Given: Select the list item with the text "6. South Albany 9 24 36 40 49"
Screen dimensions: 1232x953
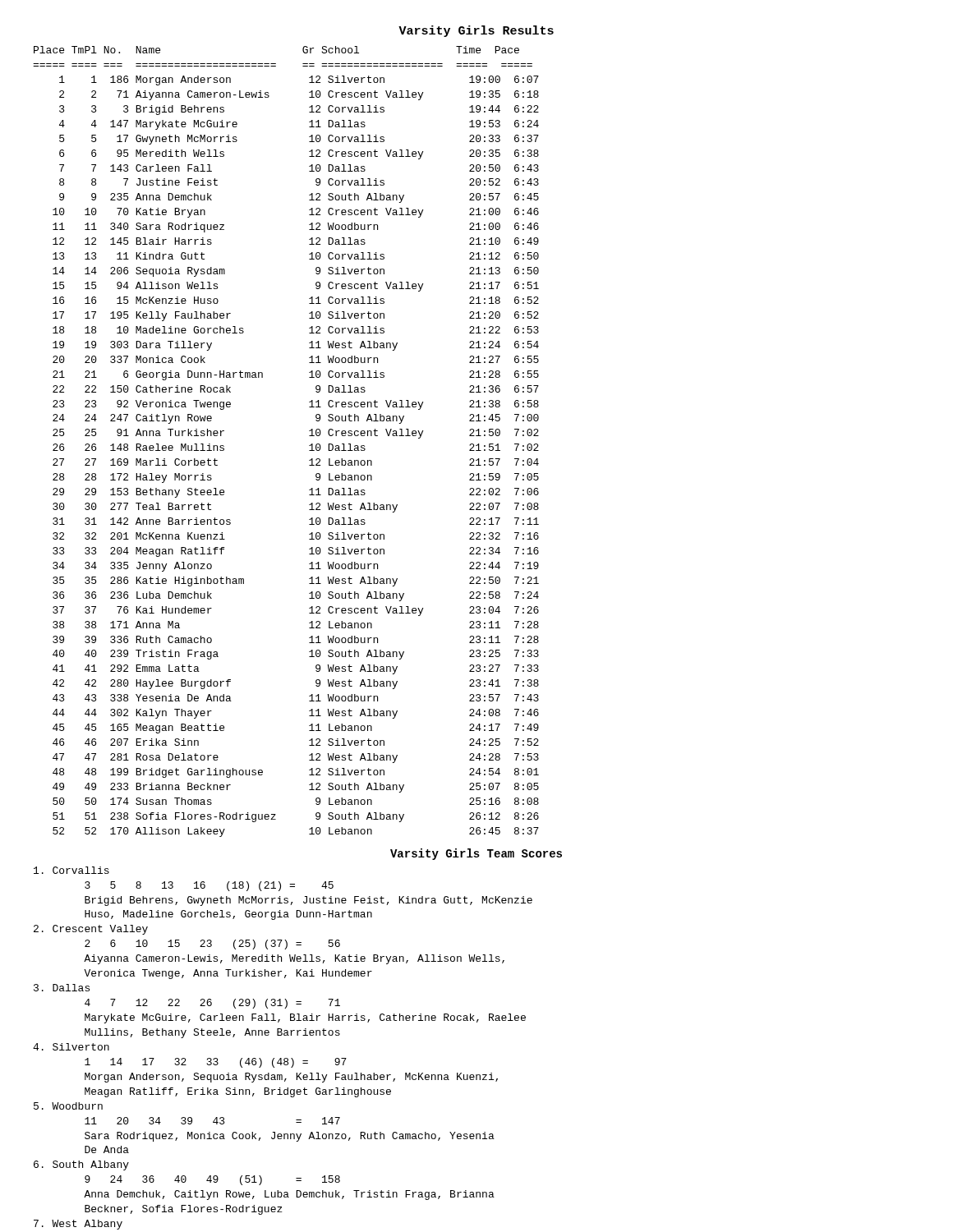Looking at the screenshot, I should click(x=476, y=1188).
